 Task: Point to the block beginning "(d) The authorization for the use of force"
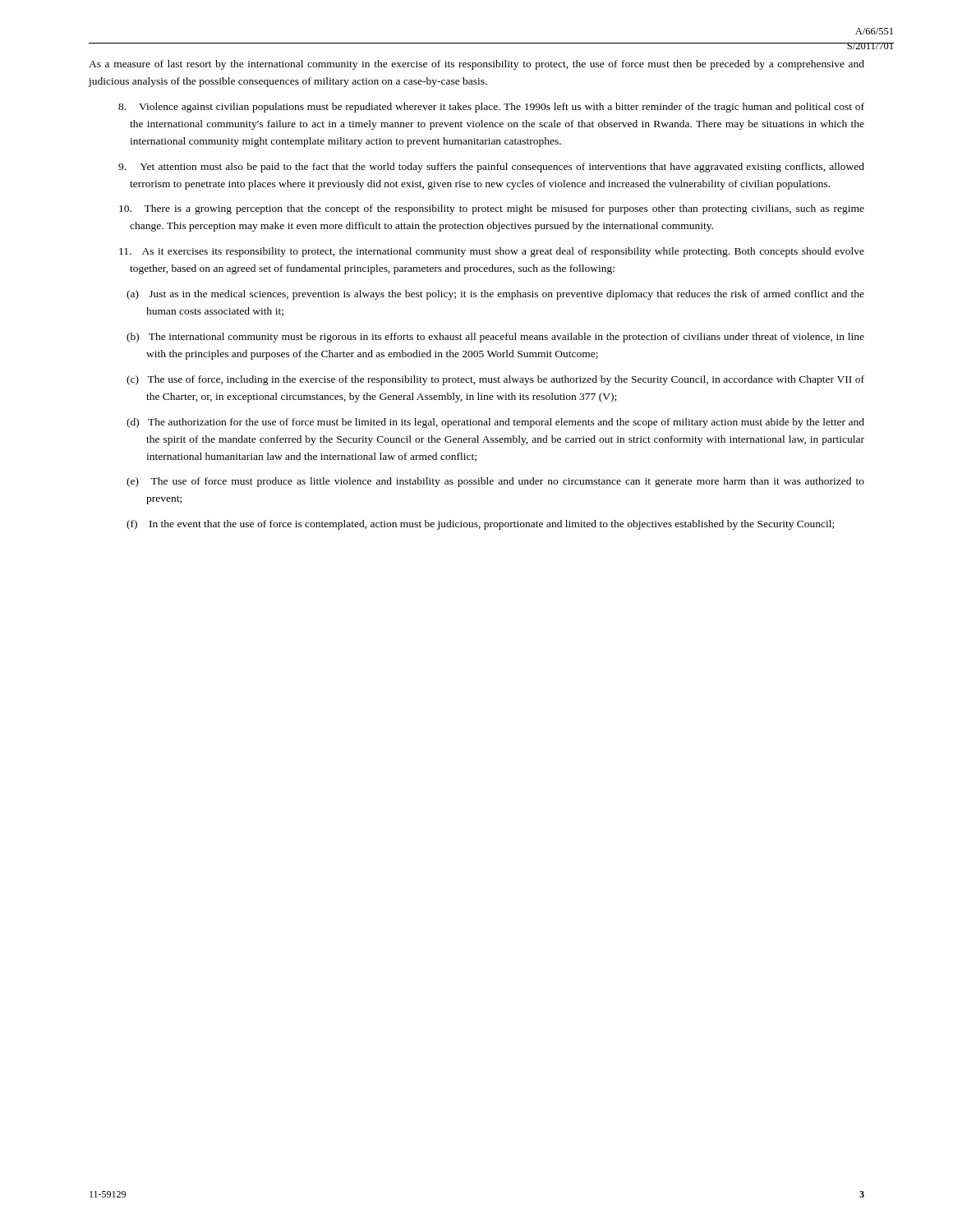click(495, 439)
